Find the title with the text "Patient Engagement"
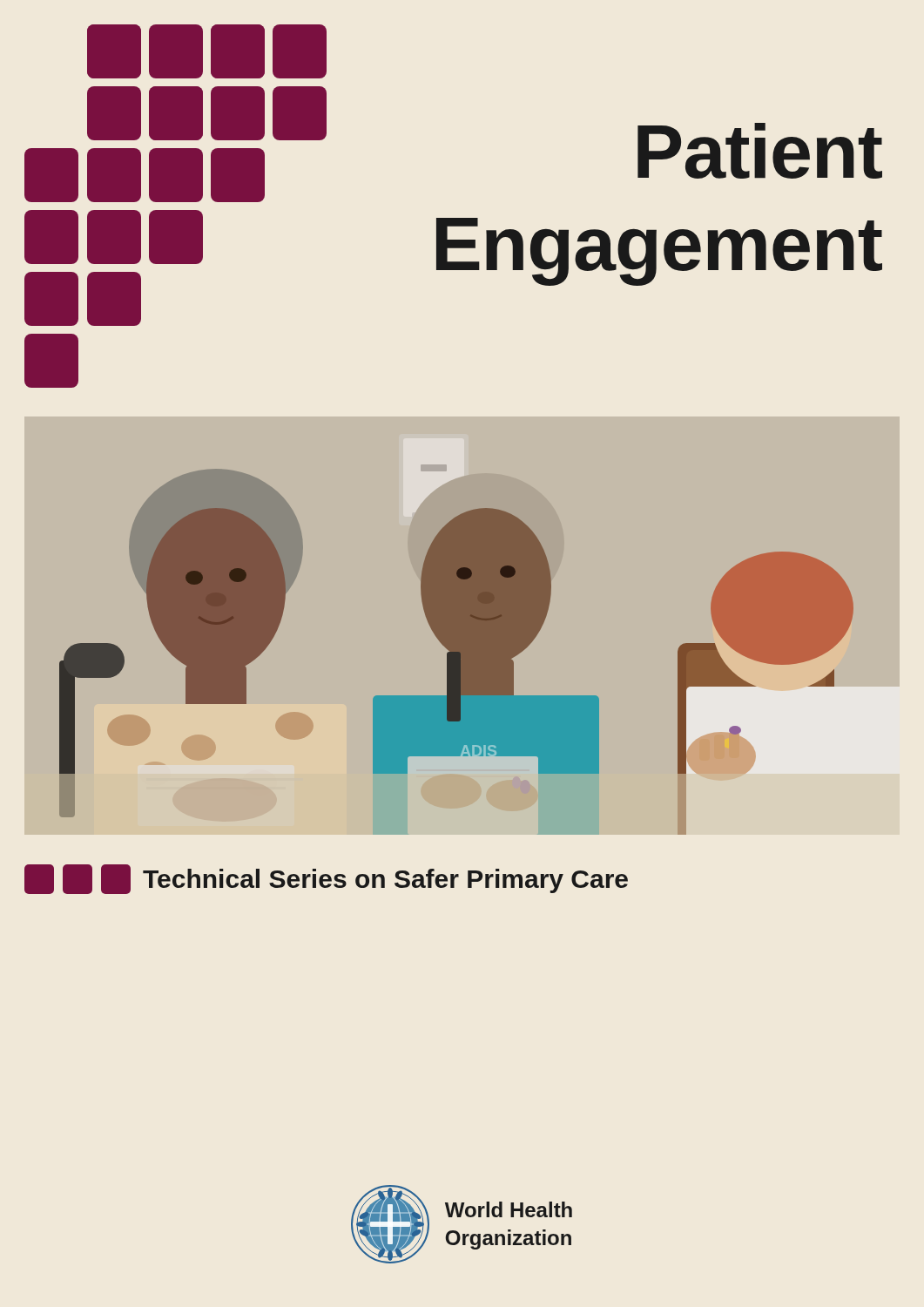924x1307 pixels. (657, 198)
